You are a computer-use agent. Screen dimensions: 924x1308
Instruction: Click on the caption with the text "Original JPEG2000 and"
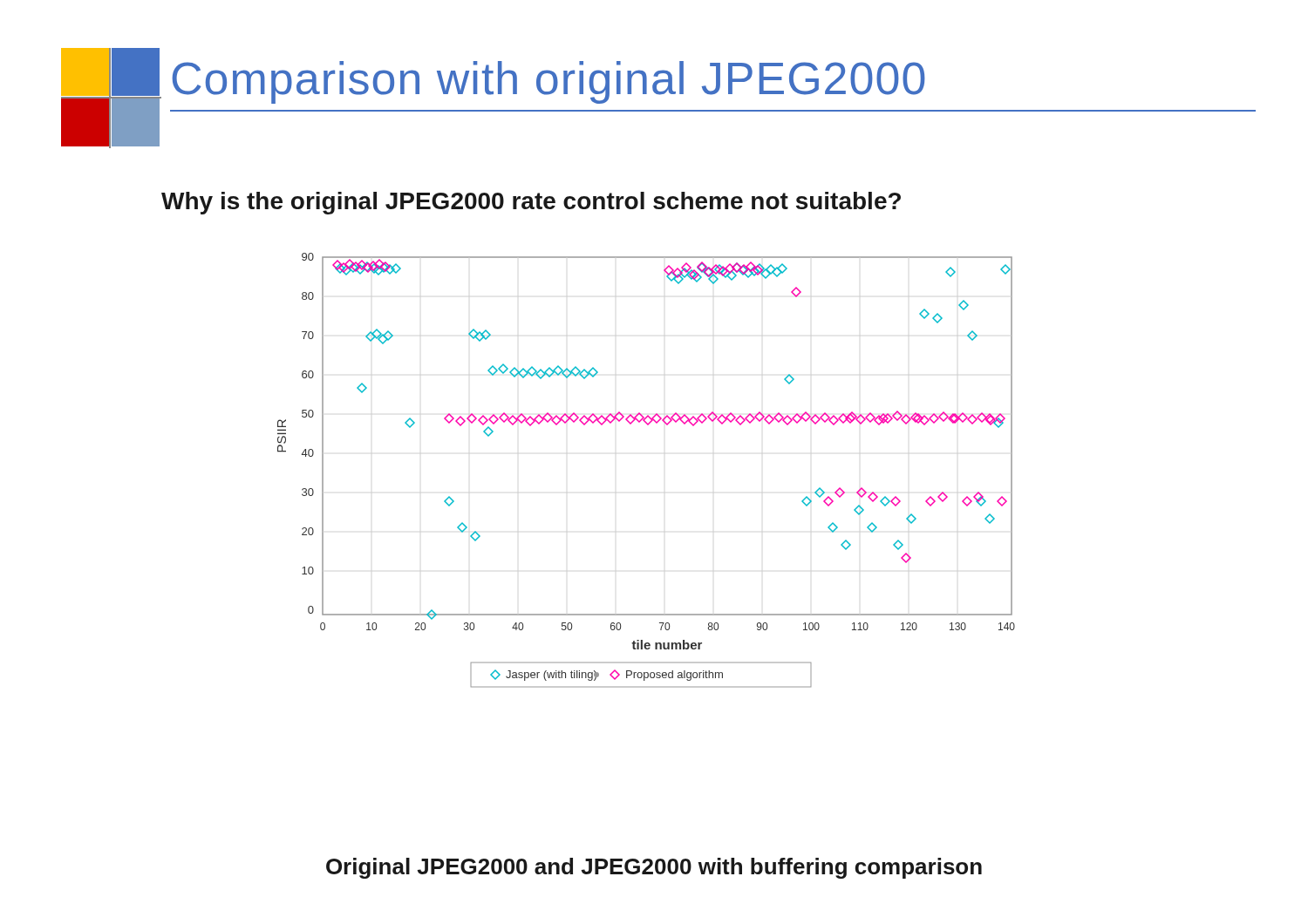(654, 866)
